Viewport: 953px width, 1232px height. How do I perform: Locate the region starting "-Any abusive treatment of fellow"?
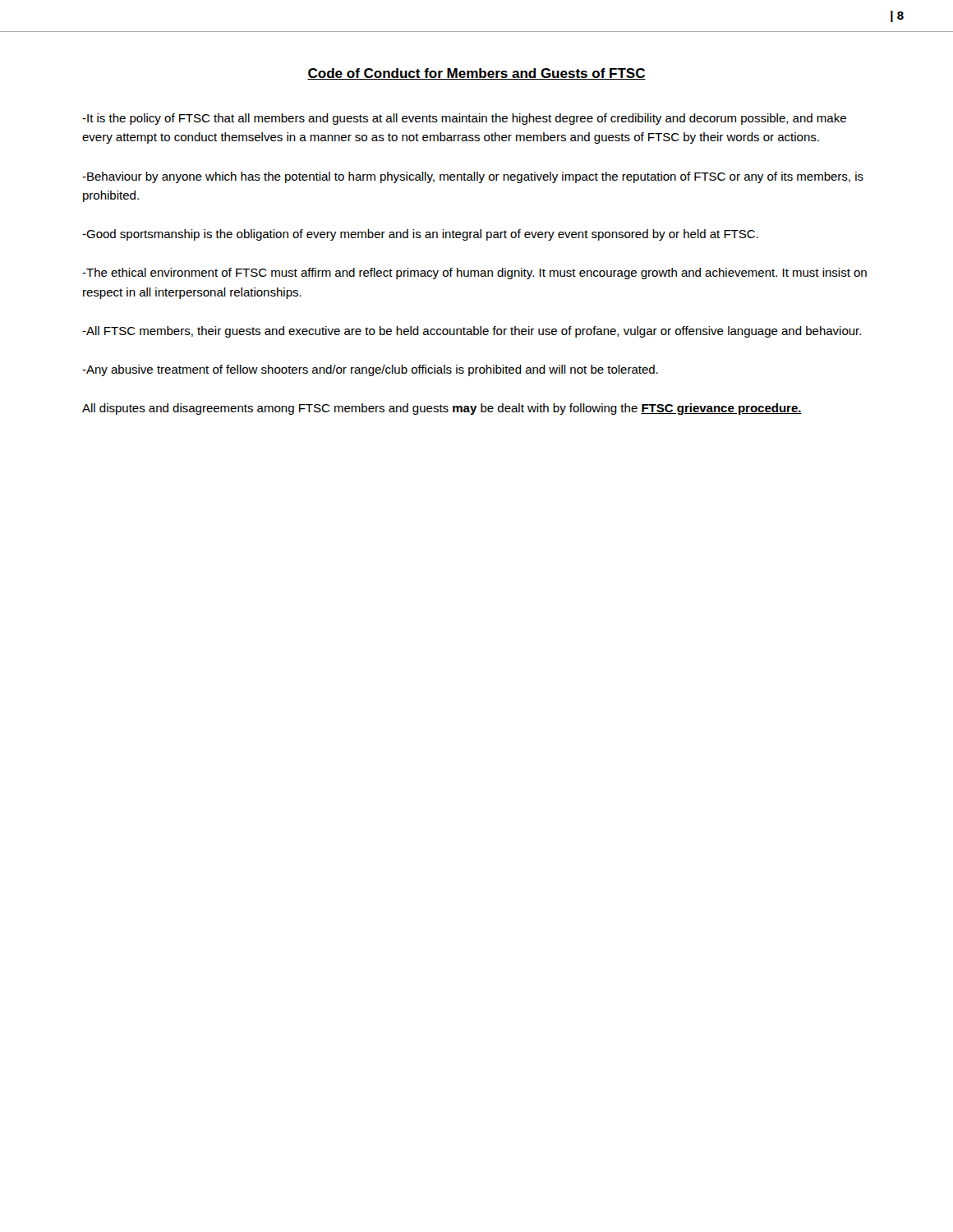click(370, 369)
